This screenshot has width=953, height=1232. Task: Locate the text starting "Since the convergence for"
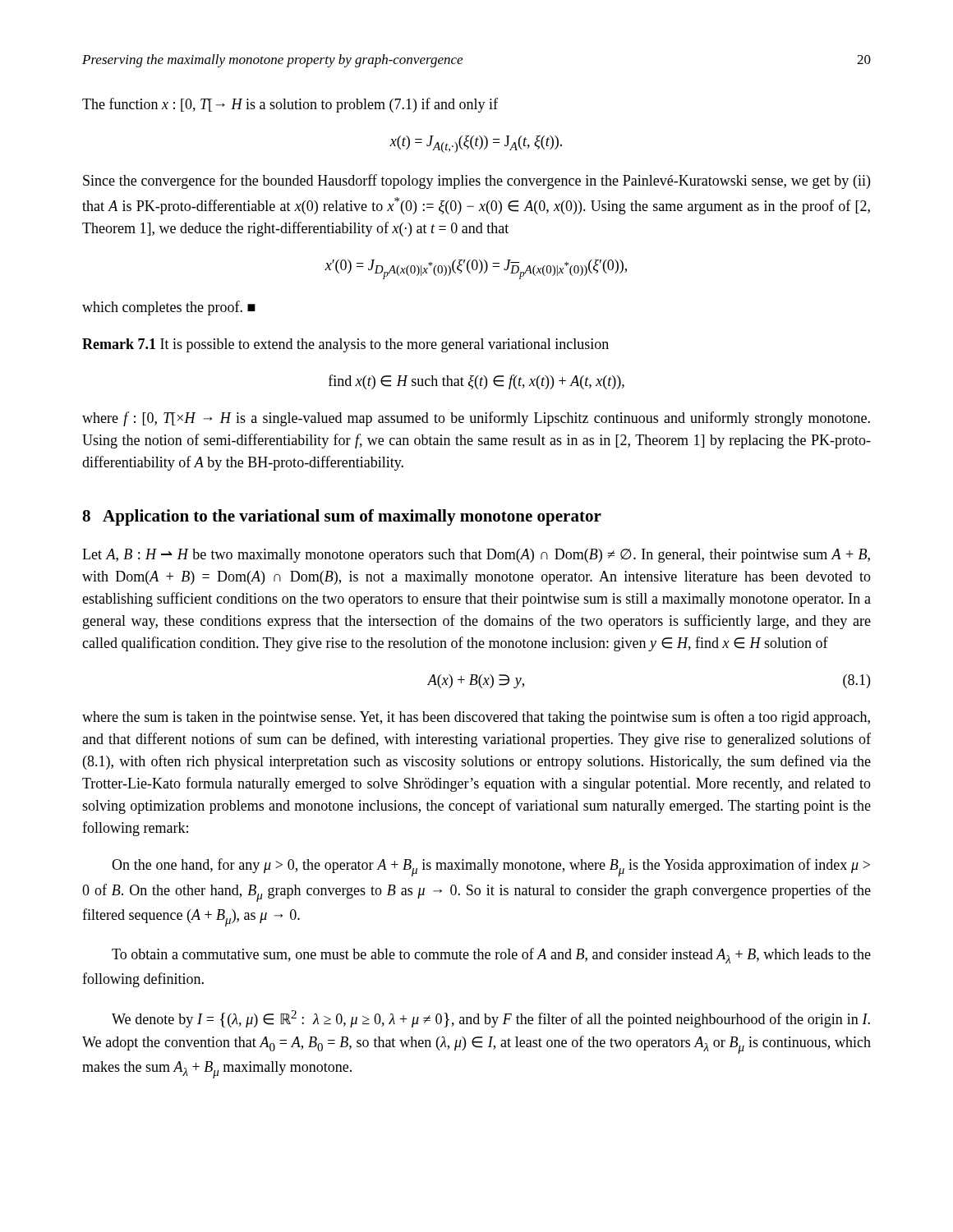[476, 204]
